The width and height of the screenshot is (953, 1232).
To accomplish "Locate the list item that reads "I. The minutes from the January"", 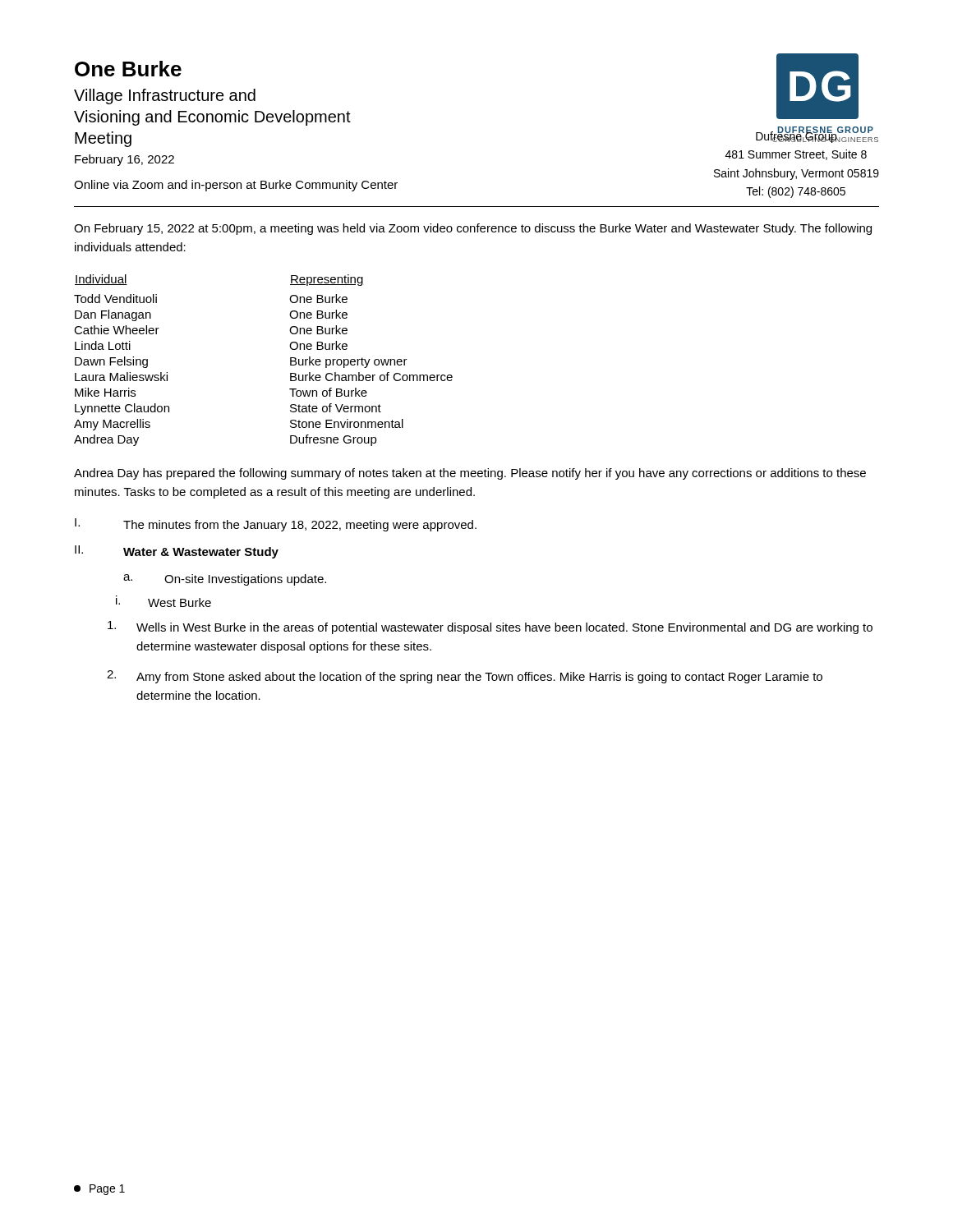I will click(x=276, y=524).
